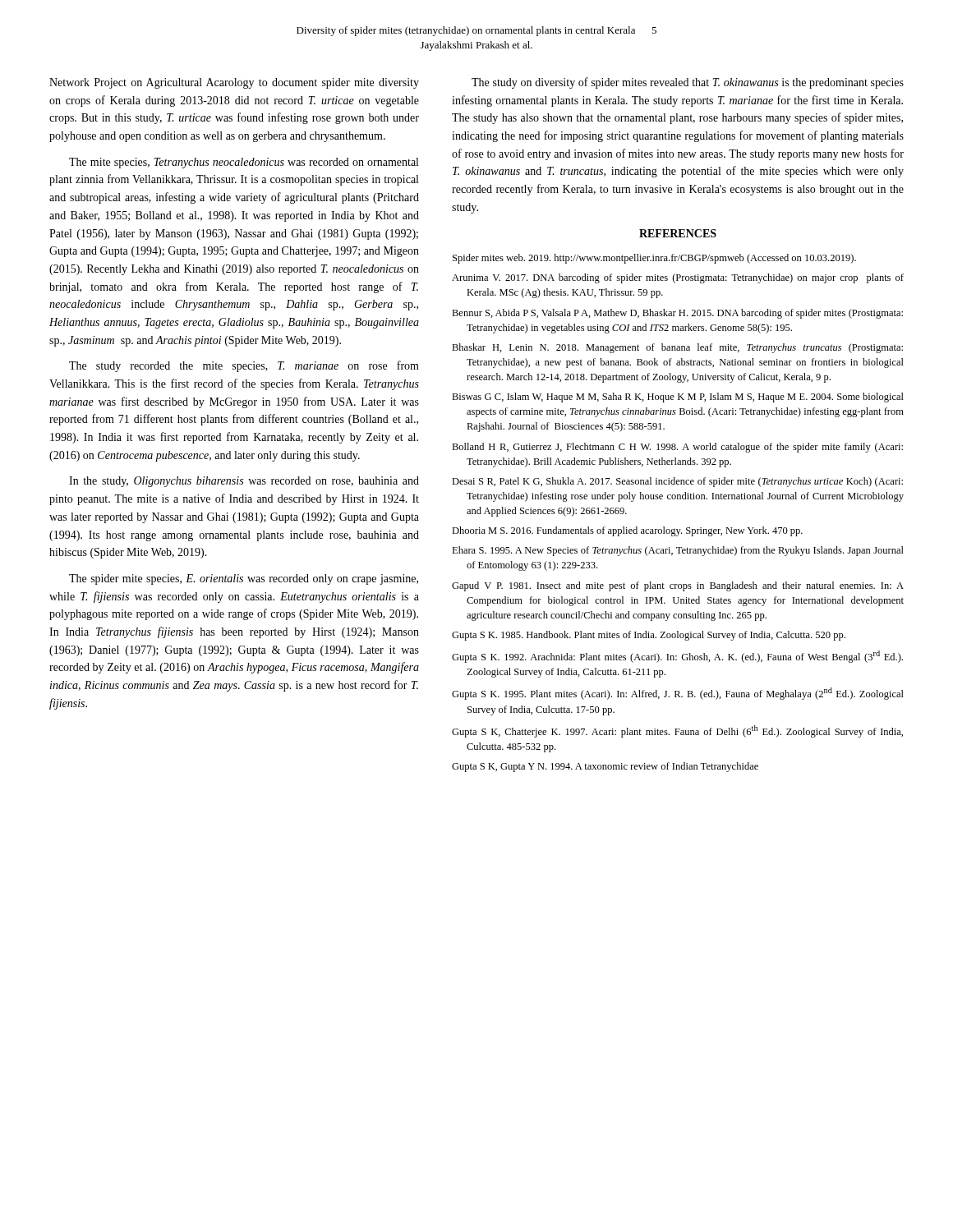Locate the list item that says "Spider mites web. 2019."
This screenshot has width=953, height=1232.
678,258
